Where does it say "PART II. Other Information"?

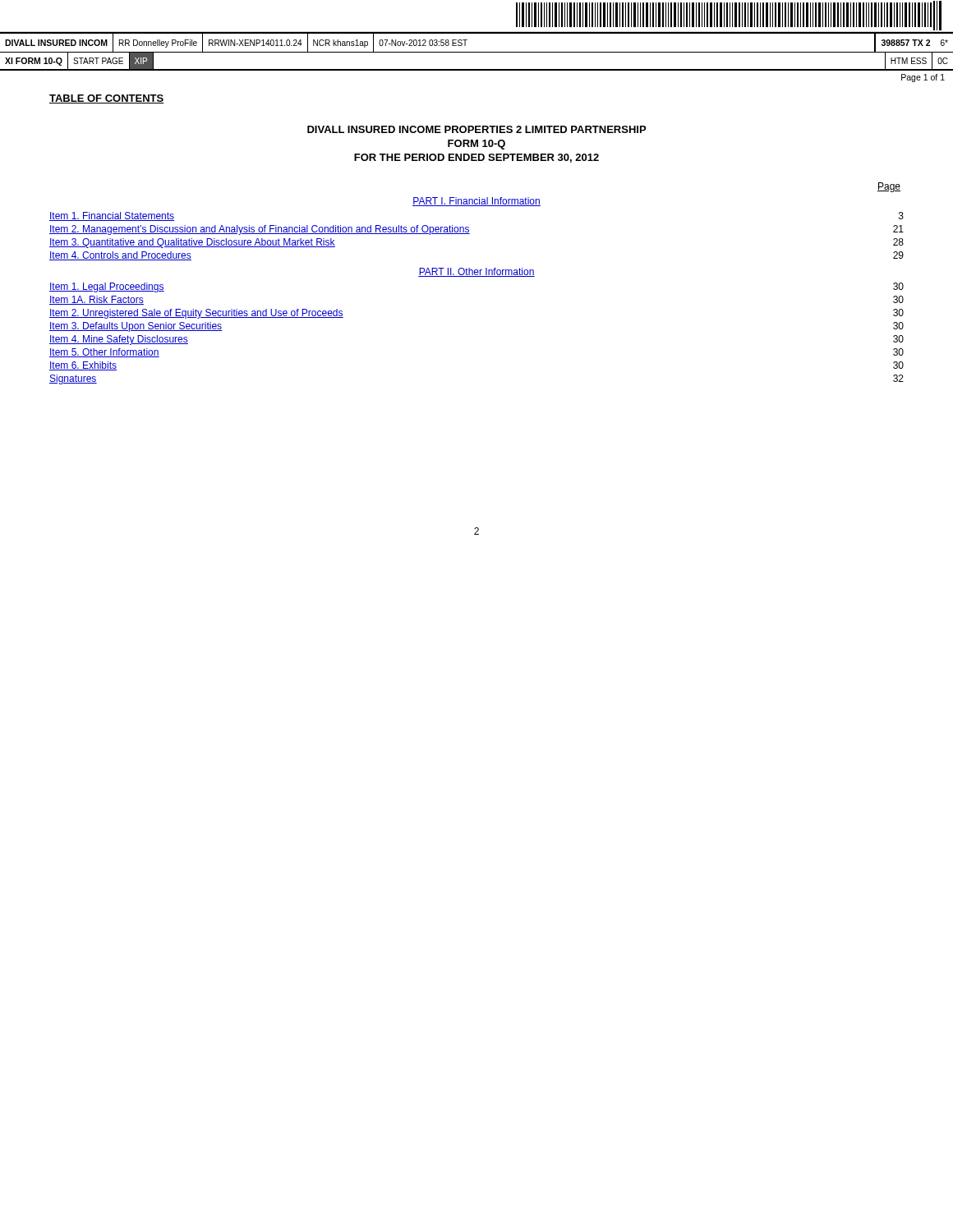(x=476, y=272)
